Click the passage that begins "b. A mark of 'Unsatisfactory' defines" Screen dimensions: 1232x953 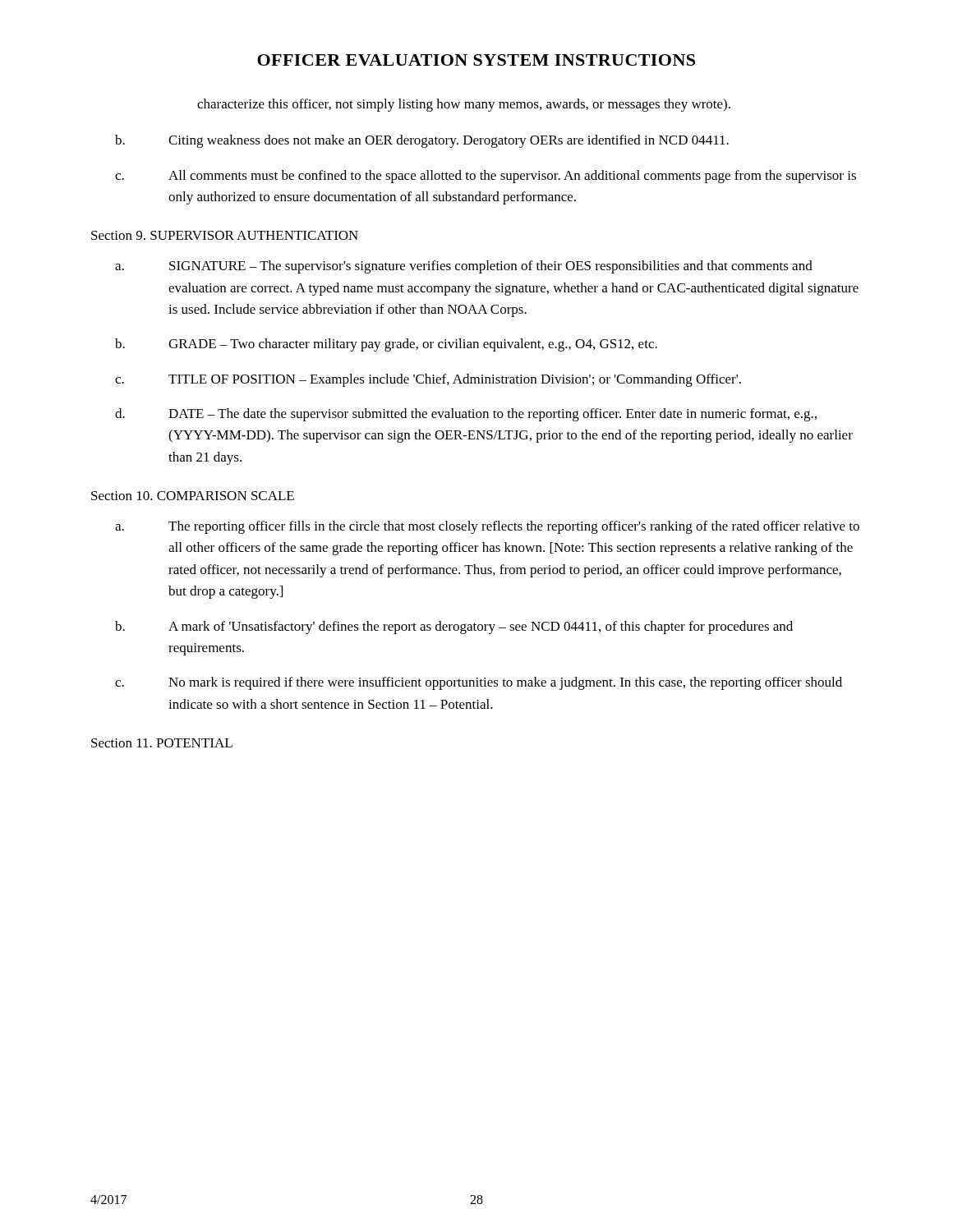point(476,637)
